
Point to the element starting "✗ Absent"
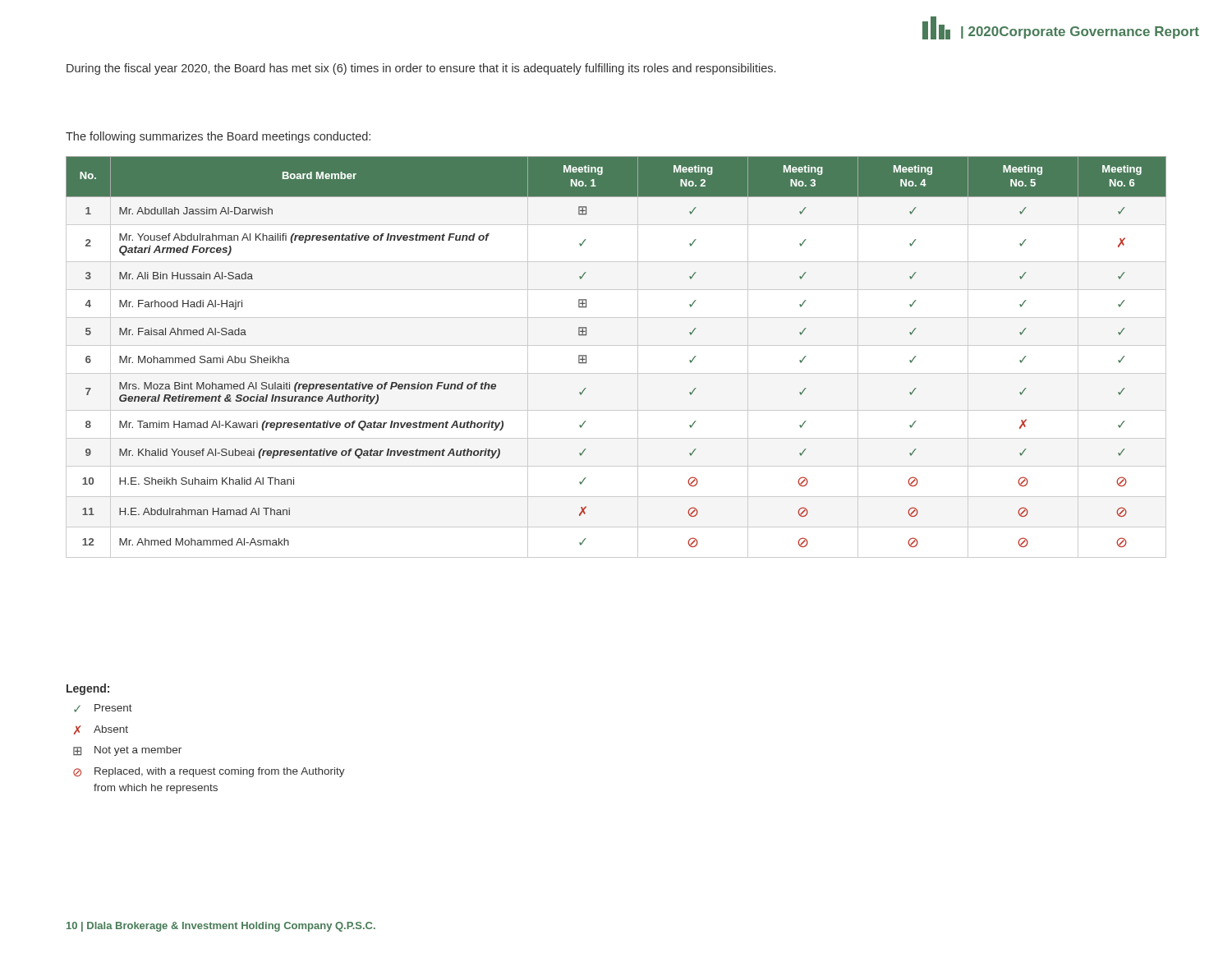point(97,730)
